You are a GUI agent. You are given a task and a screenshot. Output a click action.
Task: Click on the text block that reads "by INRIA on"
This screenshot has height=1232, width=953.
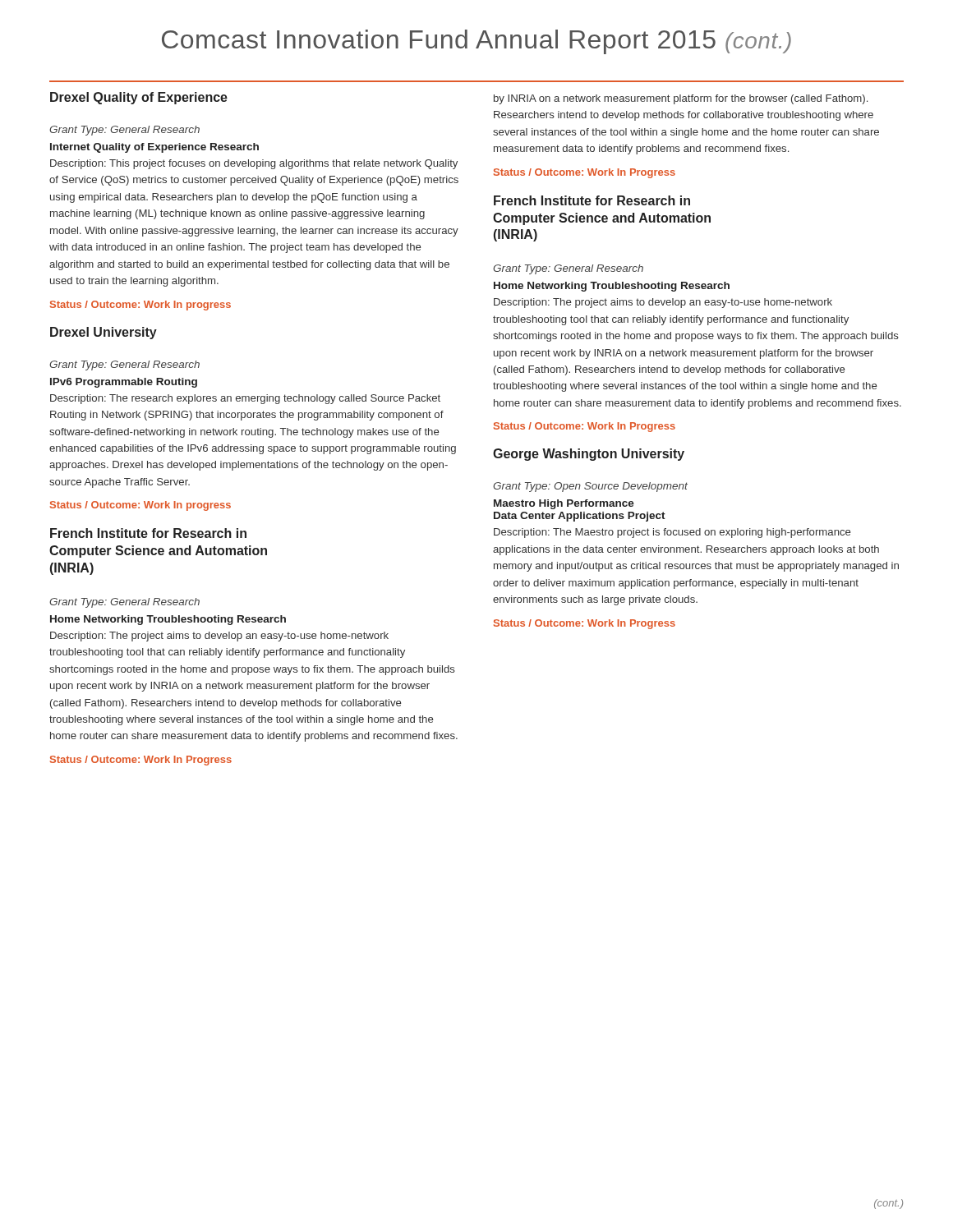coord(698,124)
